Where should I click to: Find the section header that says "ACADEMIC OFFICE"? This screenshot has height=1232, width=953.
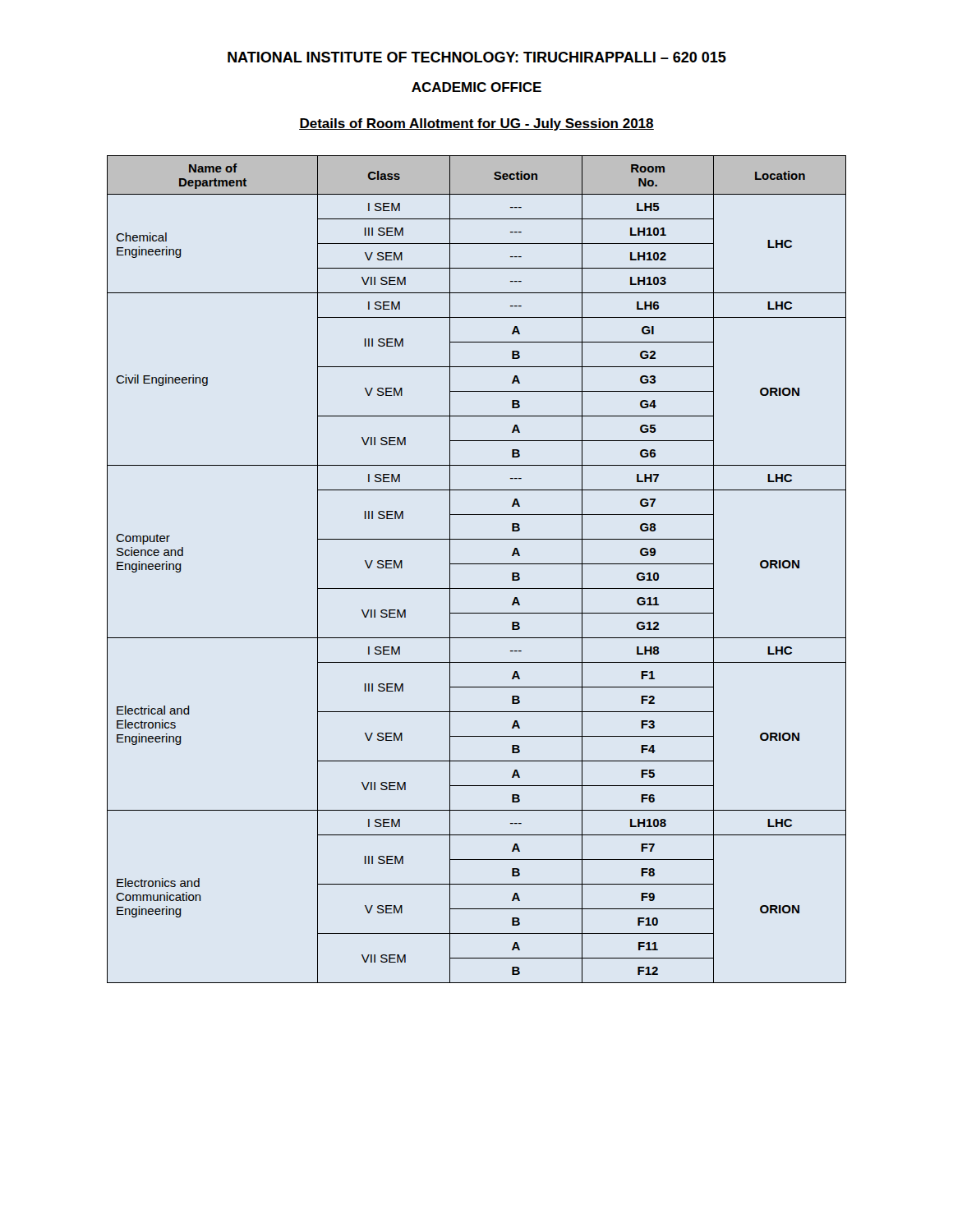click(x=476, y=87)
